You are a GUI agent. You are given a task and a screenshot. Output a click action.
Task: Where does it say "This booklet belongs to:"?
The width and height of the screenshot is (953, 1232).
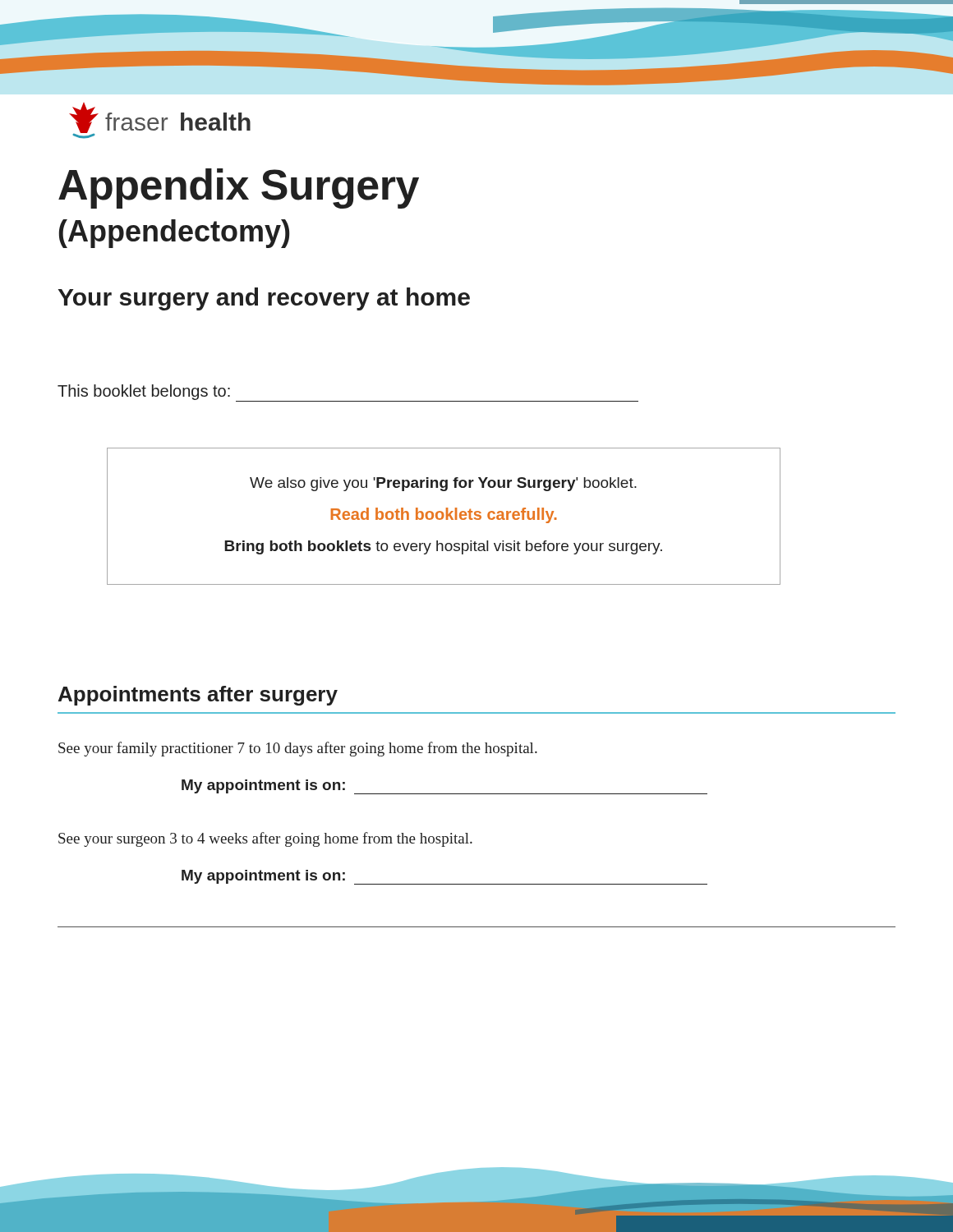tap(348, 392)
